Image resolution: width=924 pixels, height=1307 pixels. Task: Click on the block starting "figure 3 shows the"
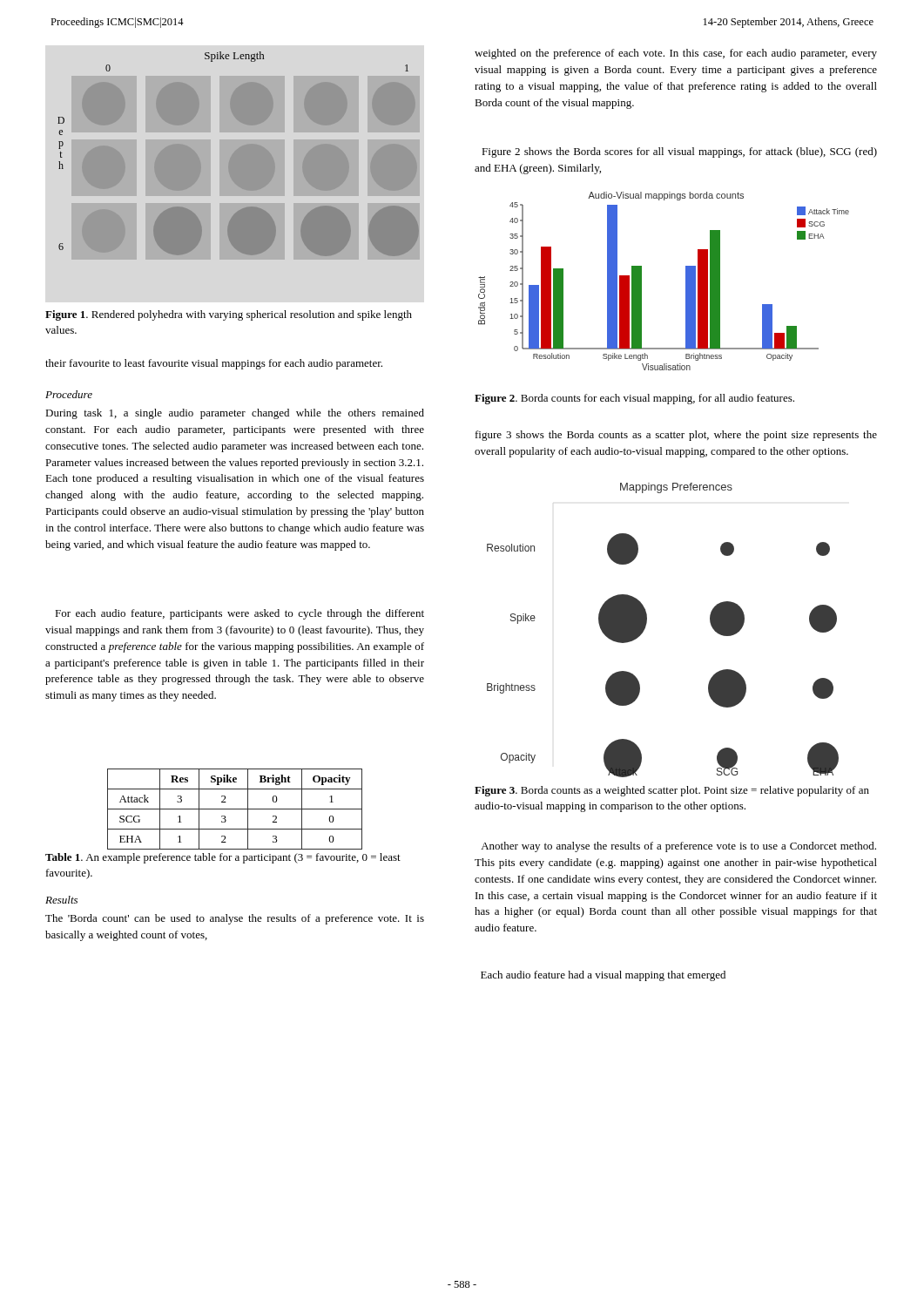coord(676,443)
